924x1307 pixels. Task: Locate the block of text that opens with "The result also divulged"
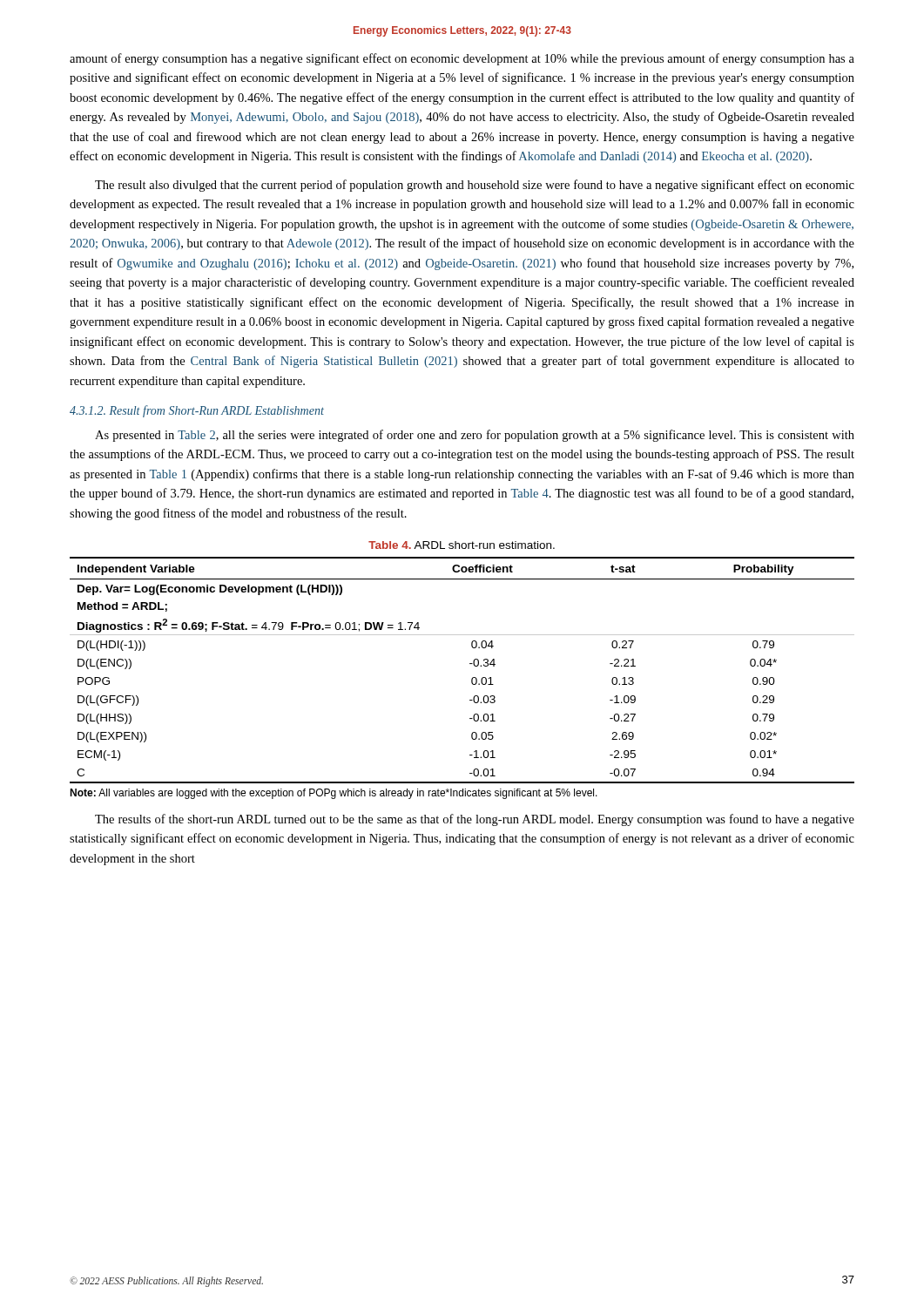point(462,283)
